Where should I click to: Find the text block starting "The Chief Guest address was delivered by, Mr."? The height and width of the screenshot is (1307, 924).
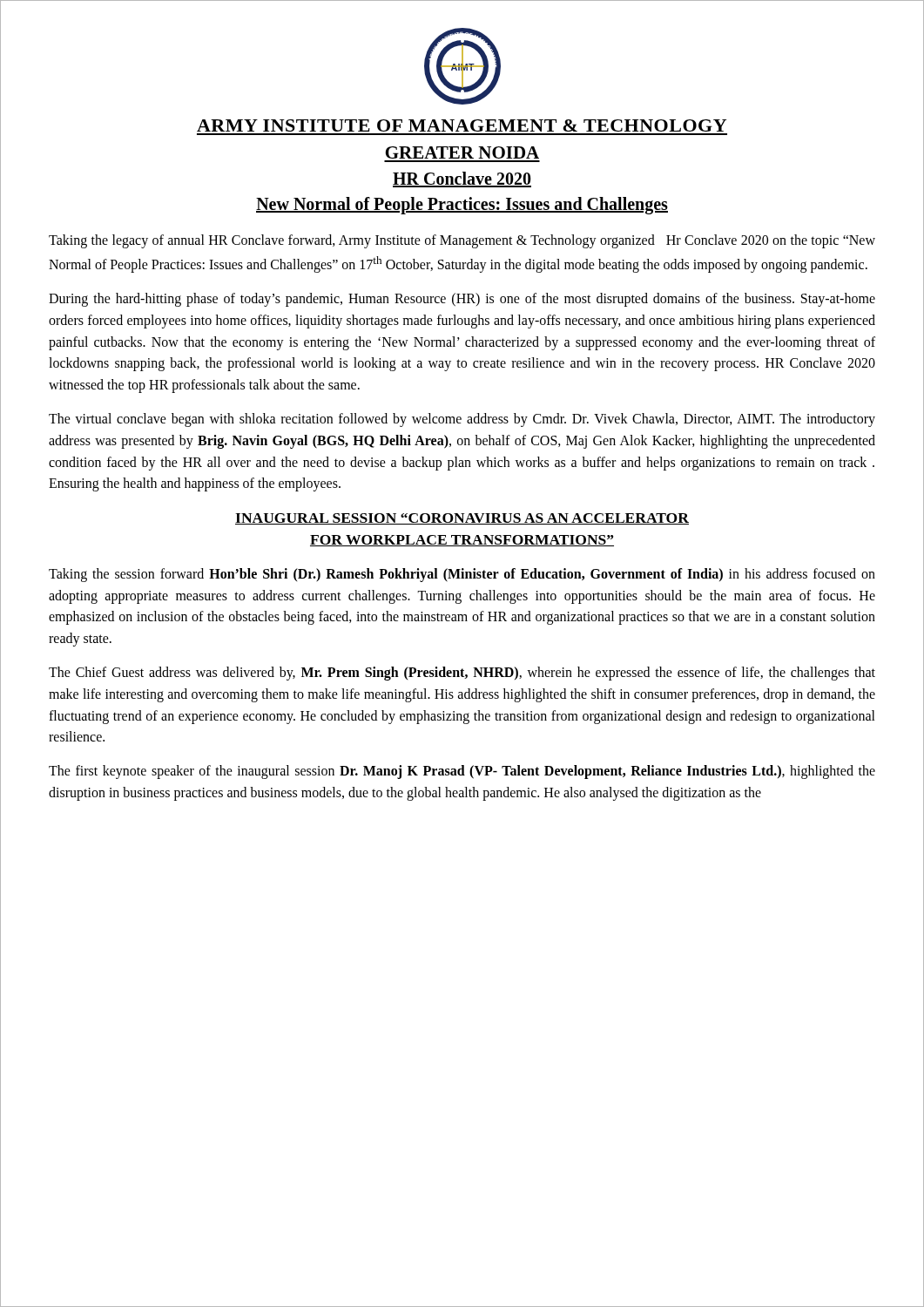[462, 705]
